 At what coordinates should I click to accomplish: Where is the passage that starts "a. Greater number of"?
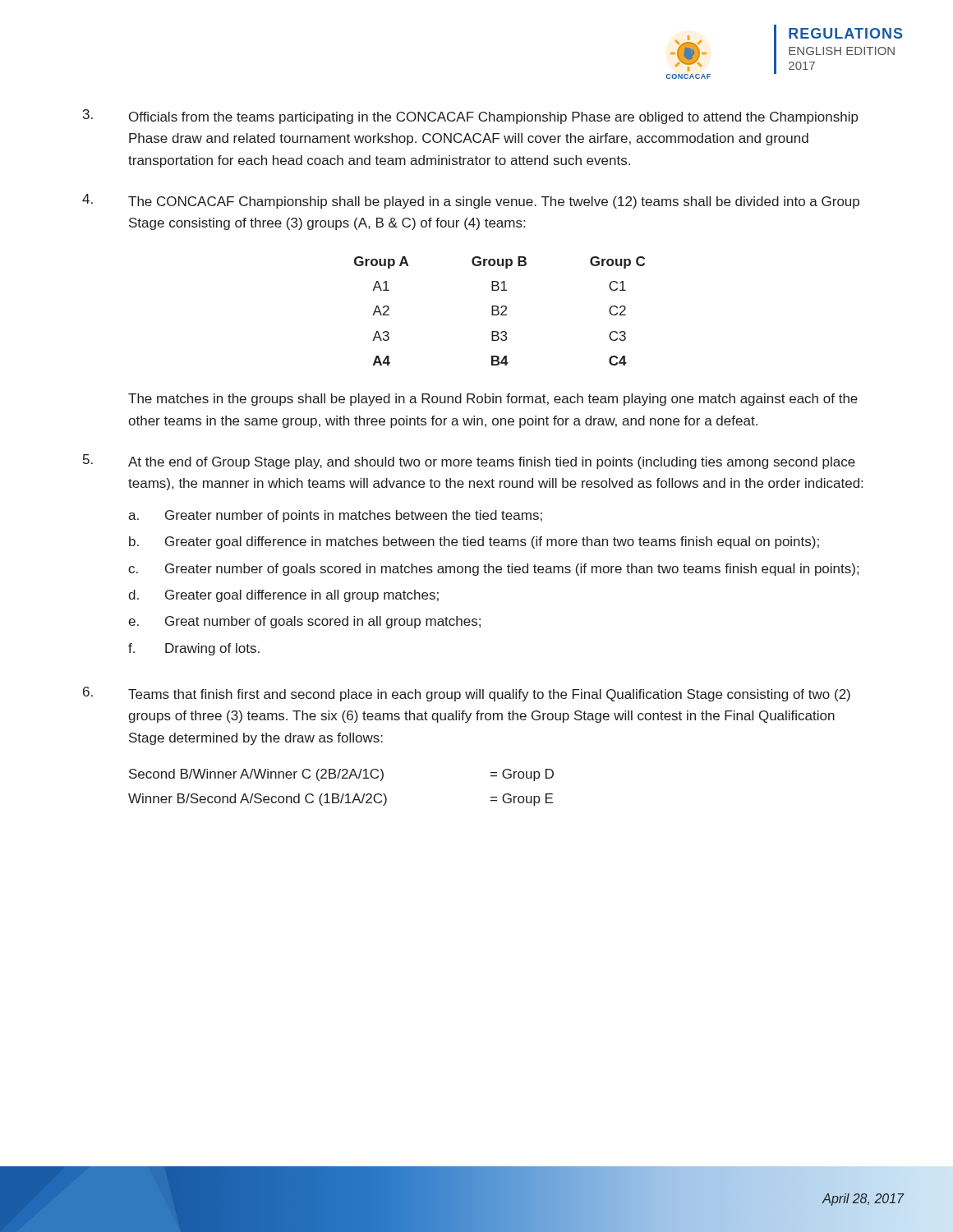coord(500,516)
